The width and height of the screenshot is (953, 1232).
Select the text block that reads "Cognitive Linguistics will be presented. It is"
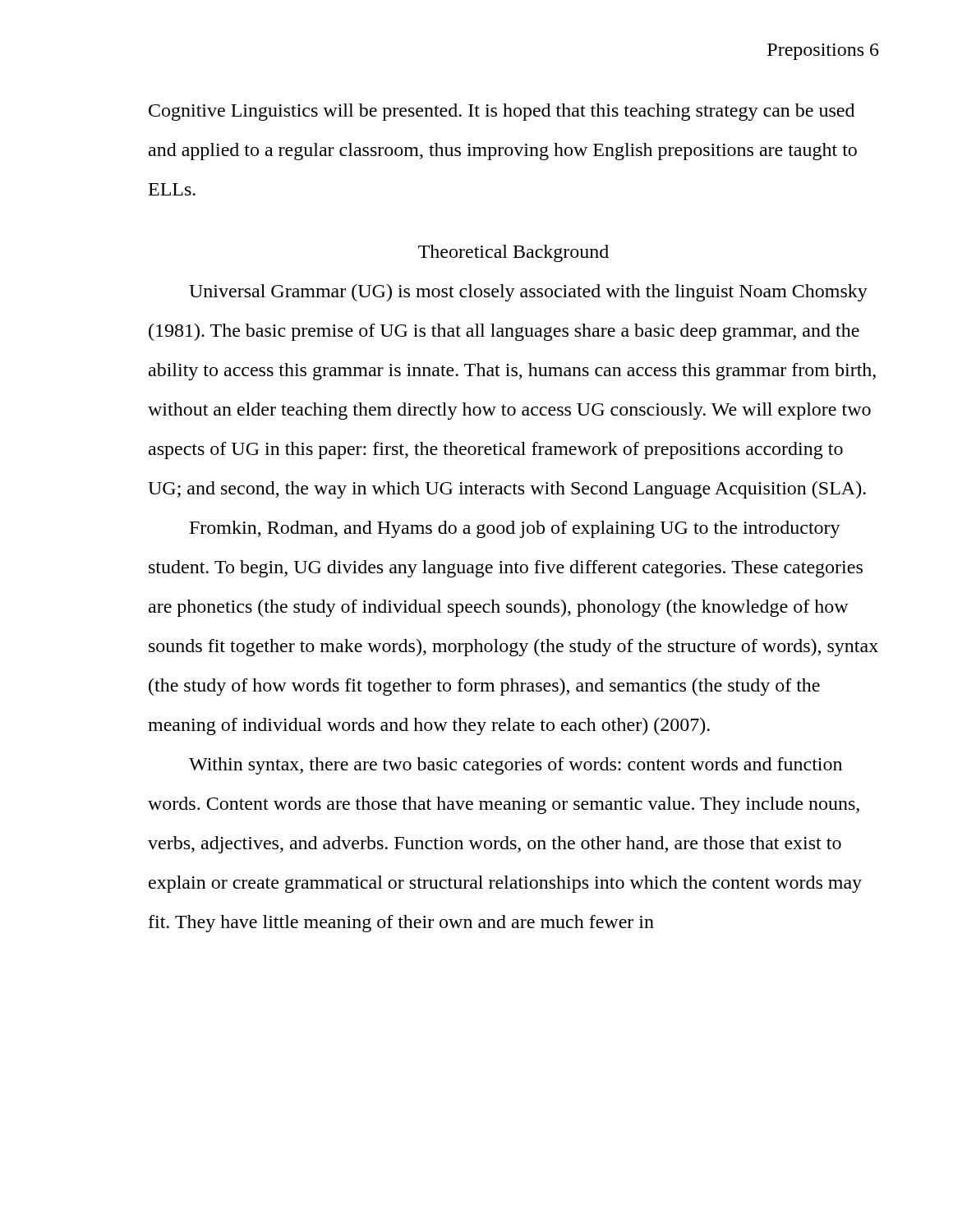pyautogui.click(x=503, y=150)
